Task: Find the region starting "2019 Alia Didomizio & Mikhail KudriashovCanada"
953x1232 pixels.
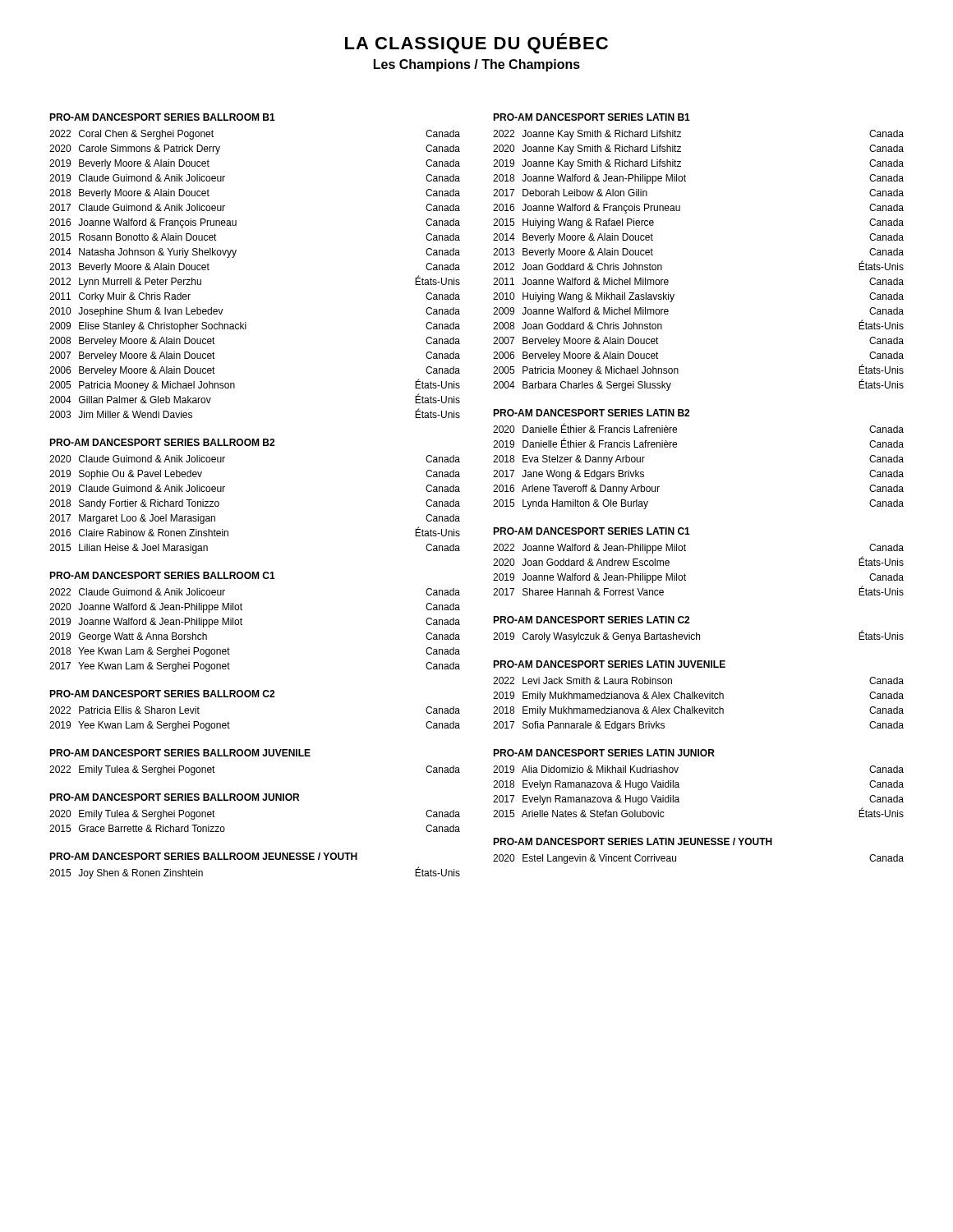Action: pyautogui.click(x=589, y=769)
